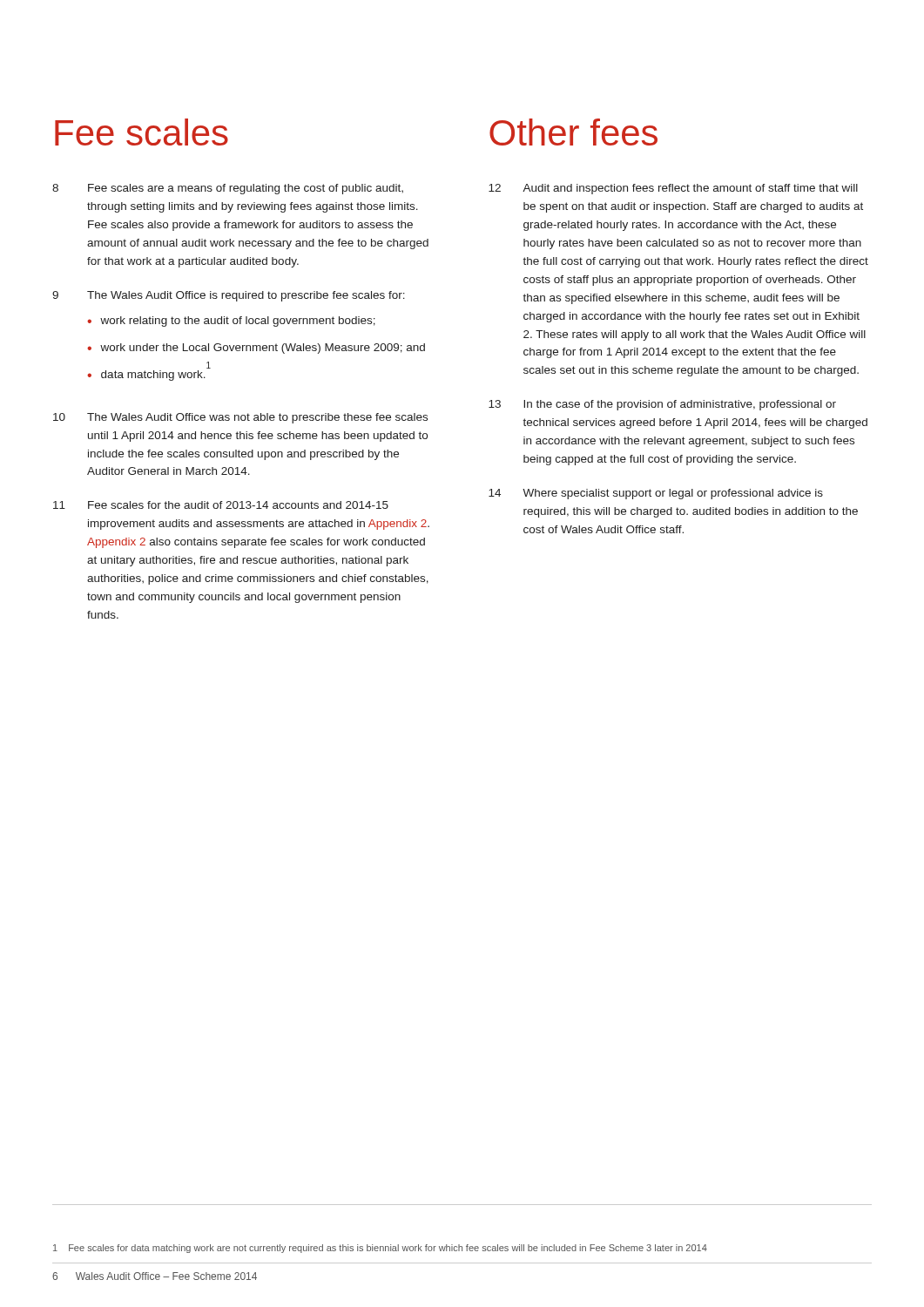Locate the block of text that opens with "8 Fee scales are a means of regulating"

coord(244,225)
